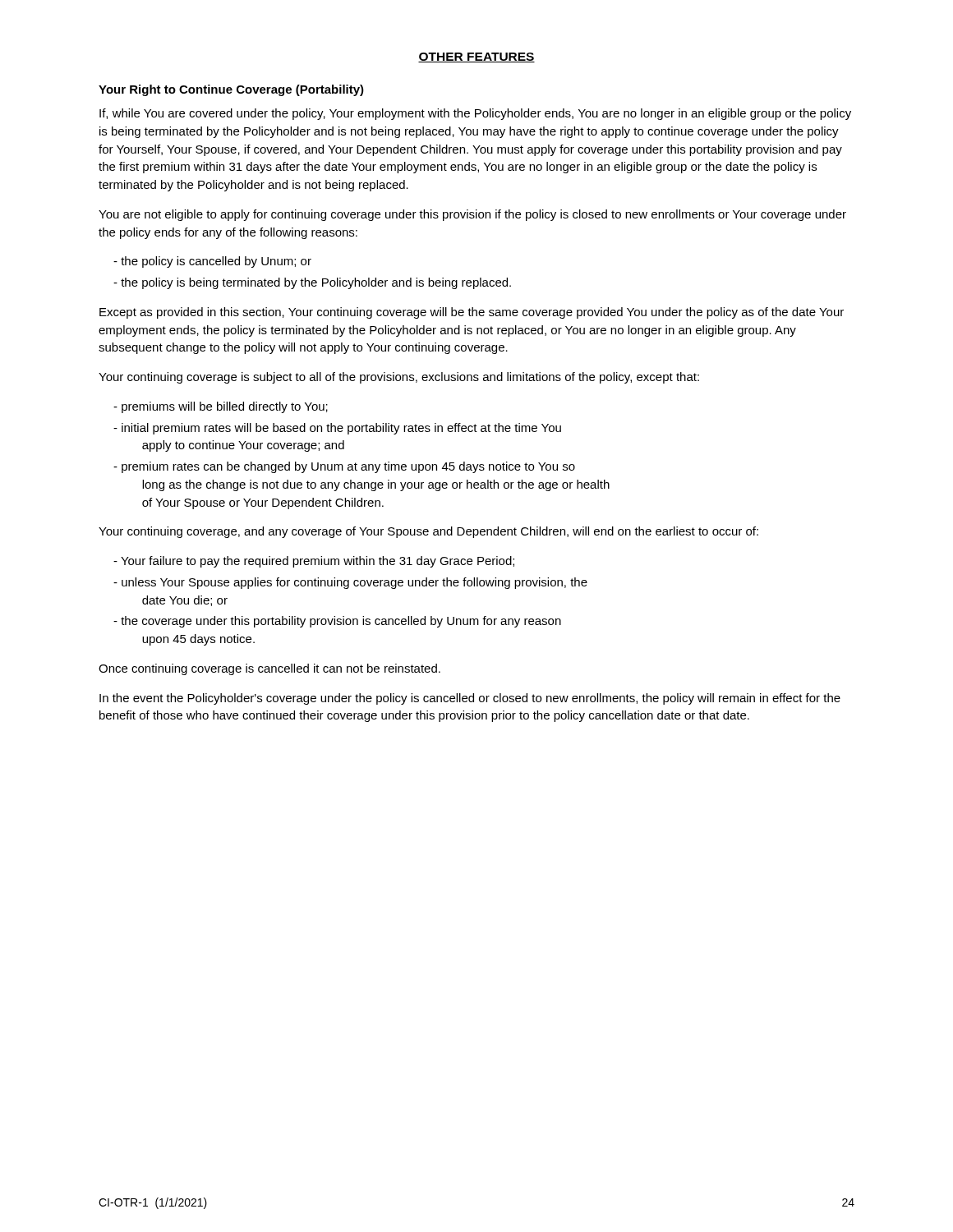Point to the text starting "the coverage under this"
Screen dimensions: 1232x953
pyautogui.click(x=337, y=630)
